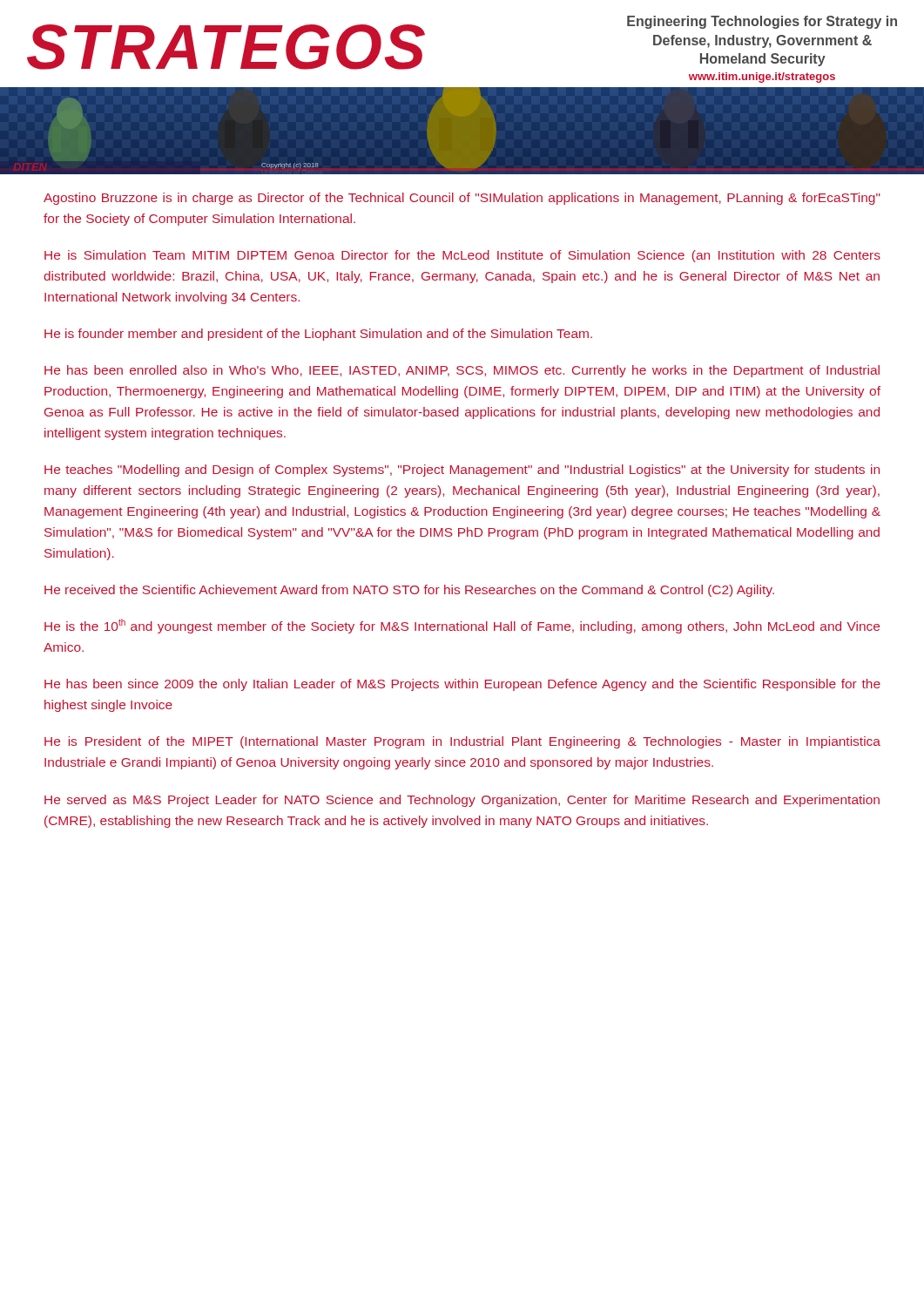Find the logo
924x1307 pixels.
coord(462,87)
